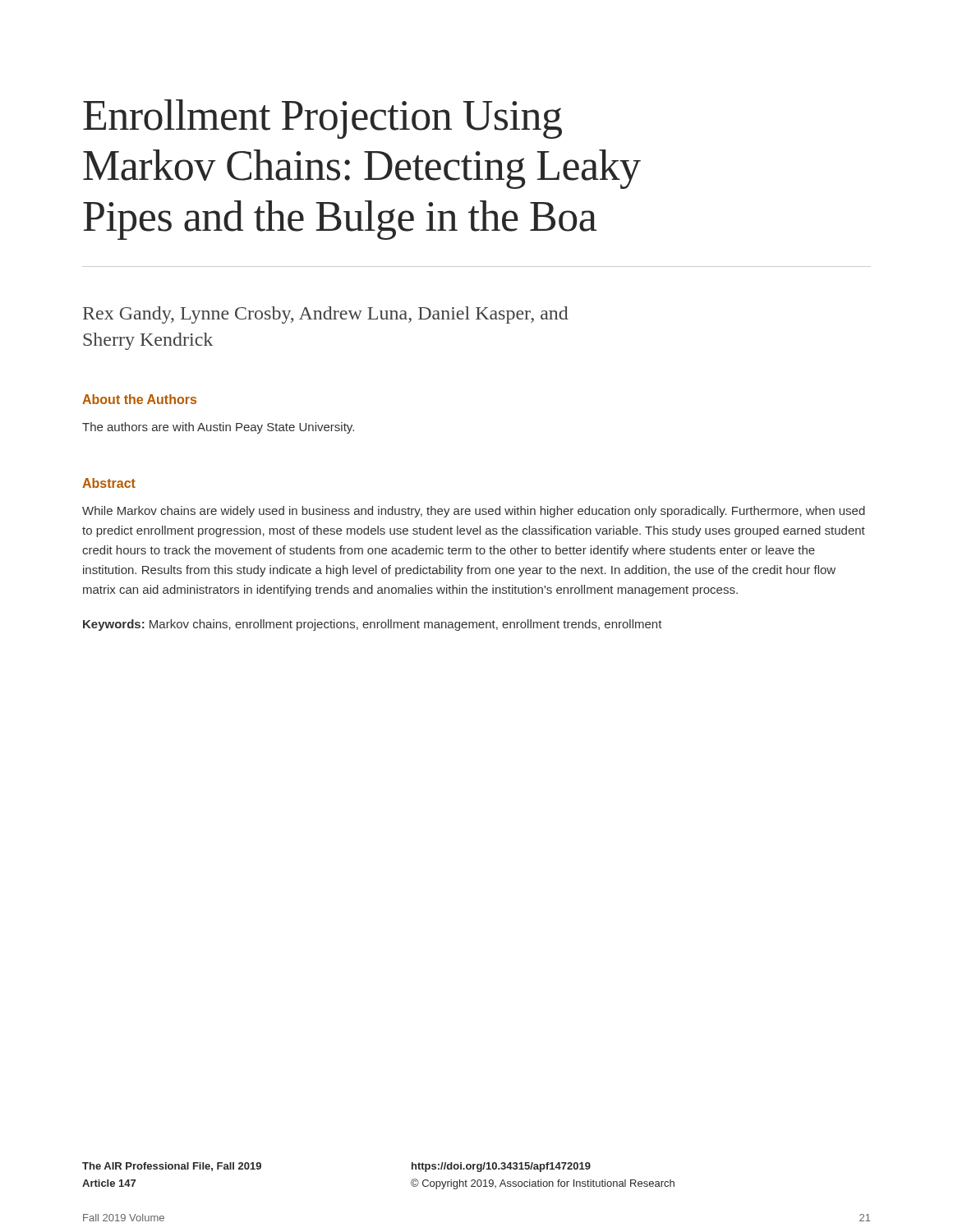This screenshot has width=953, height=1232.
Task: Click the passage that begins "Keywords: Markov chains,"
Action: tap(372, 624)
